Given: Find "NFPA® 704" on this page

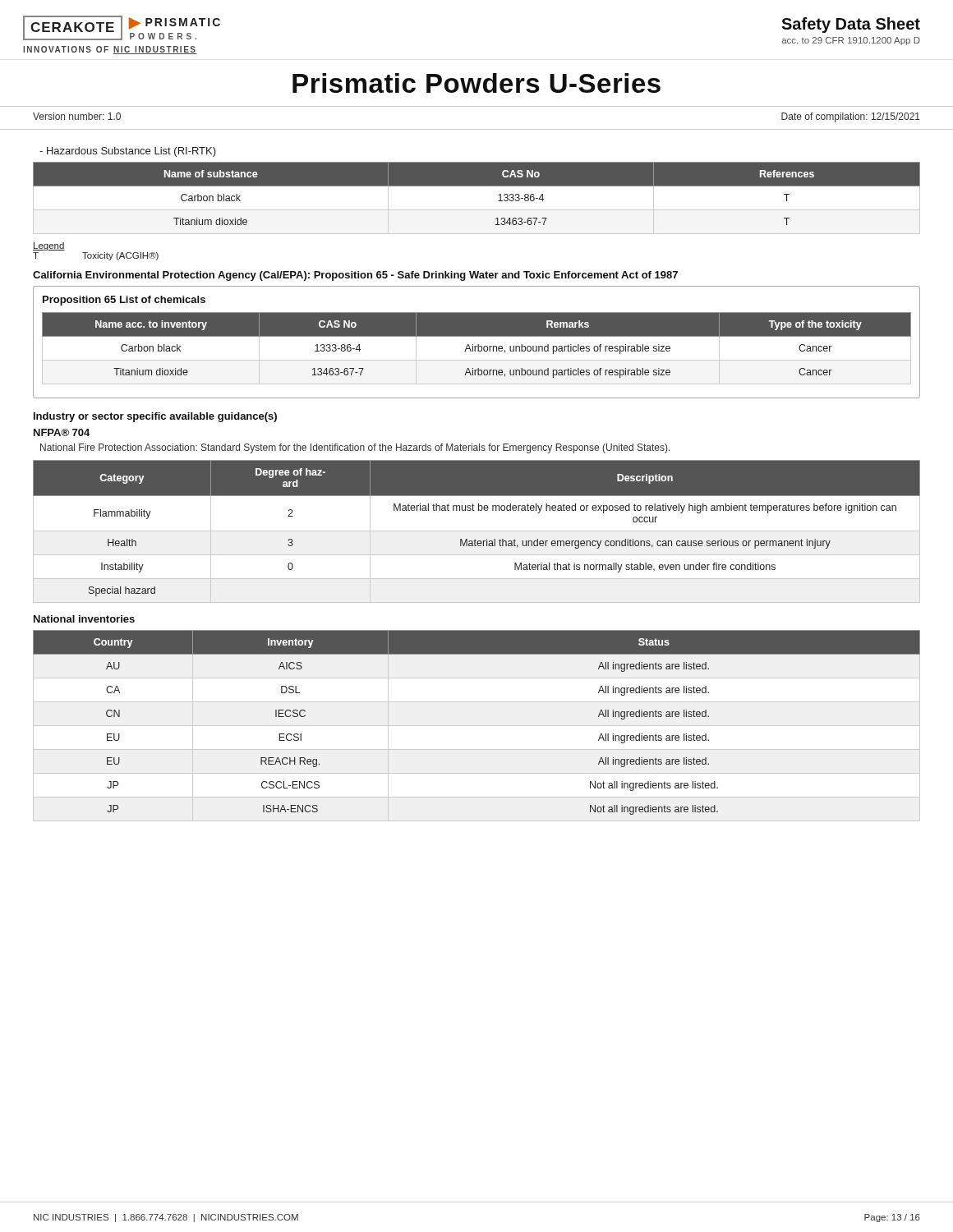Looking at the screenshot, I should [61, 432].
